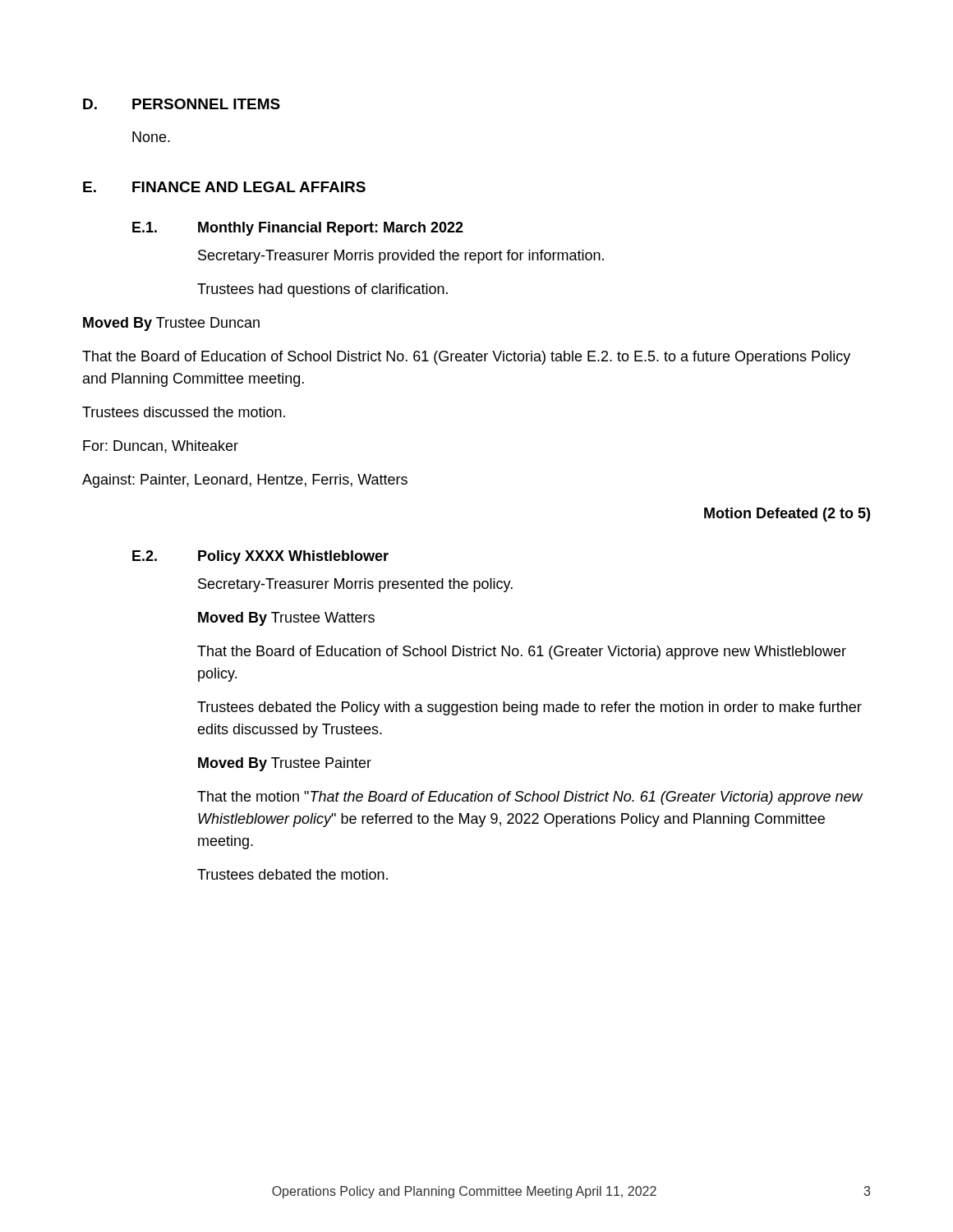Where does it say "Motion Defeated (2 to 5)"?

click(x=787, y=513)
